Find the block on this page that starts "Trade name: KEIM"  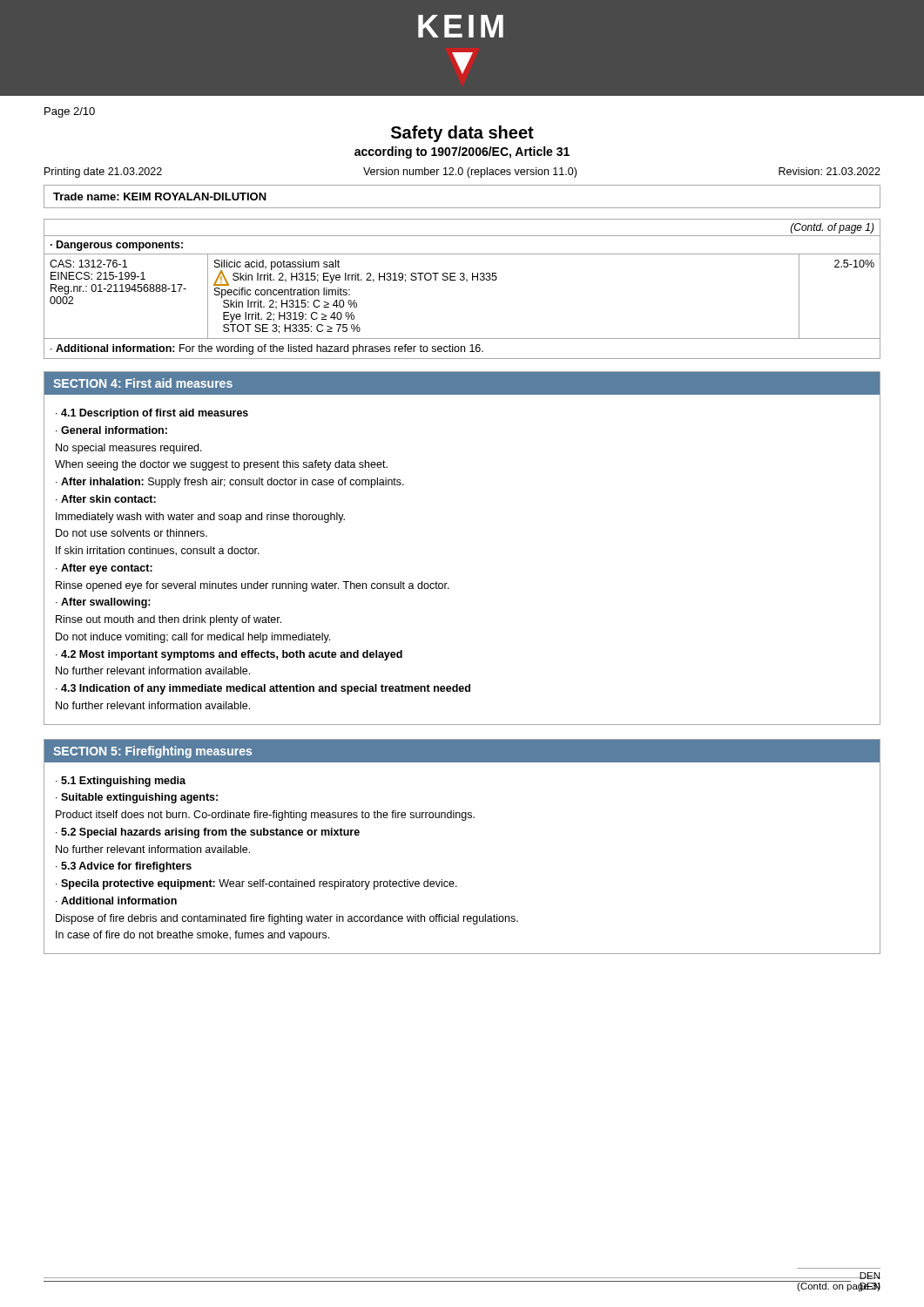[x=160, y=196]
